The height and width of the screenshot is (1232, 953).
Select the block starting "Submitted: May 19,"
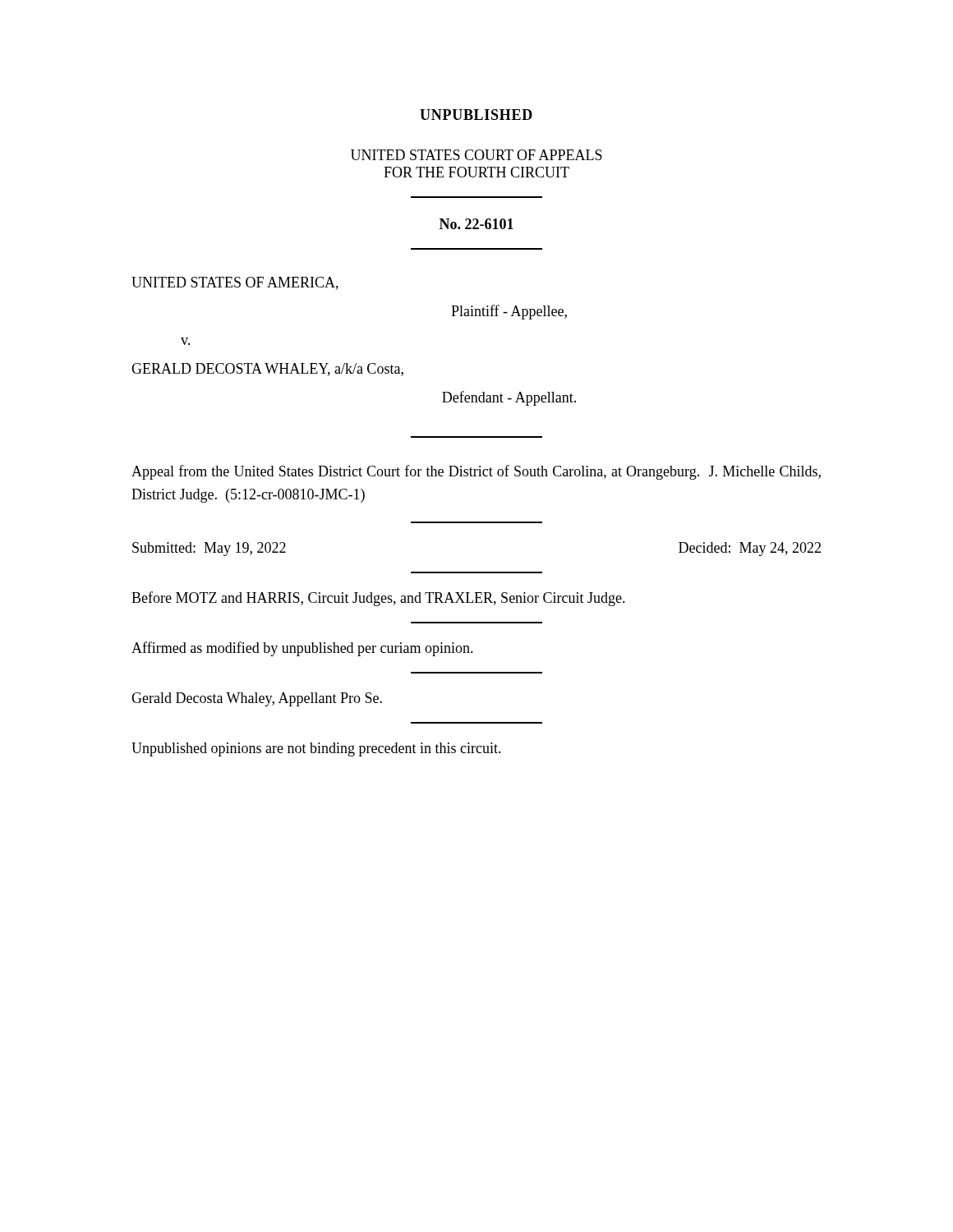[218, 549]
